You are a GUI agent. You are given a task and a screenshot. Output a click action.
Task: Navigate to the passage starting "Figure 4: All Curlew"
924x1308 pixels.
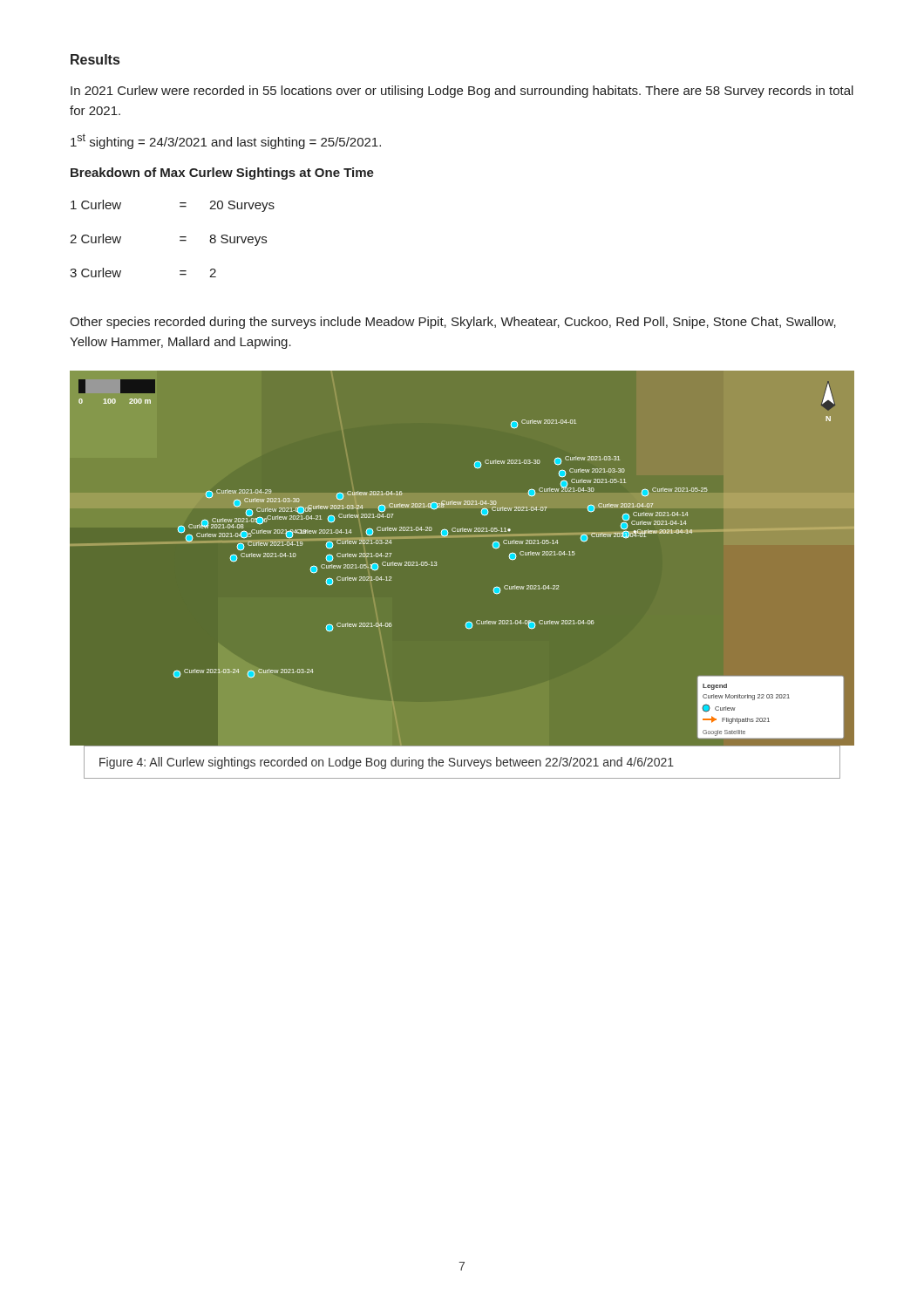(x=386, y=762)
